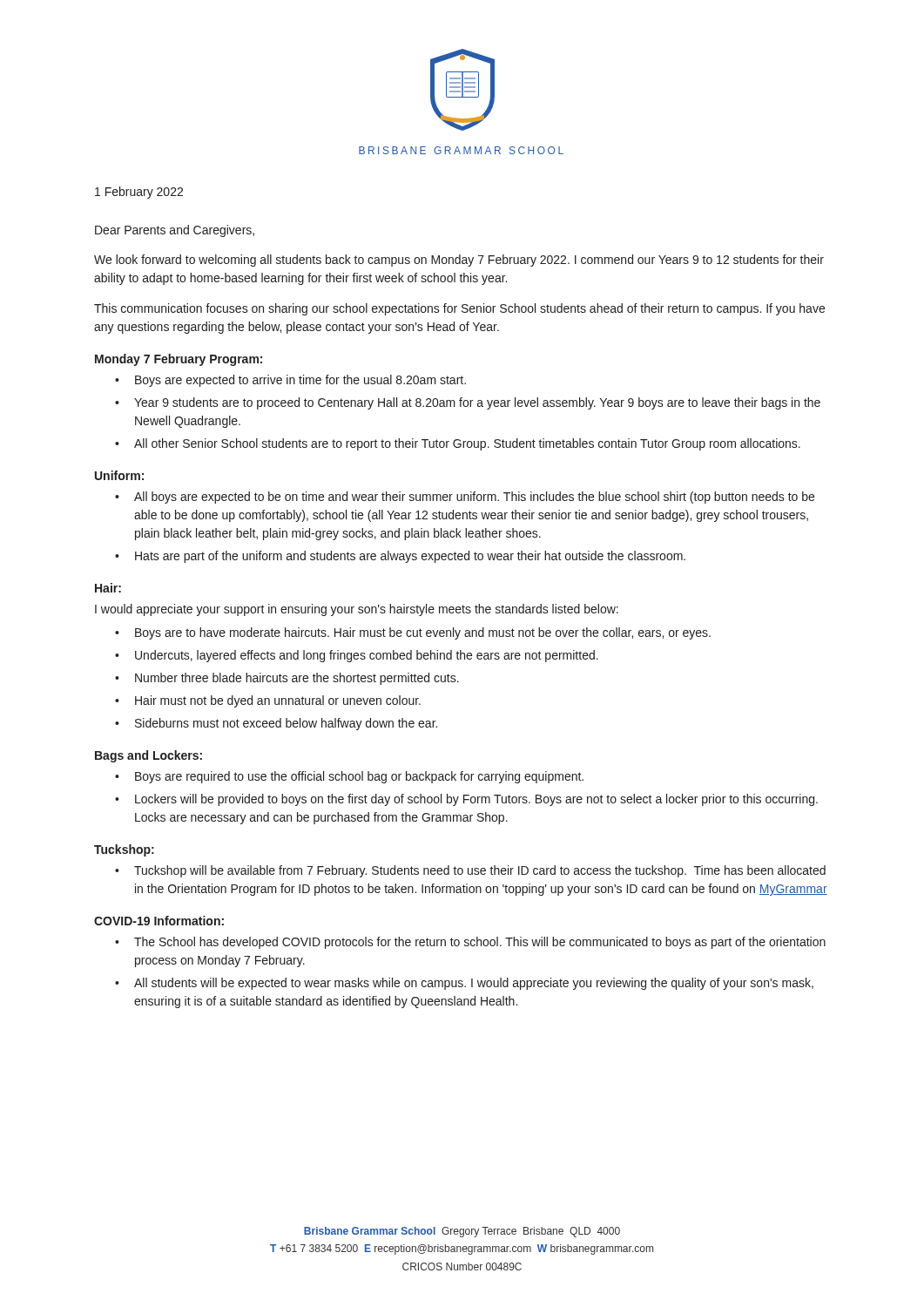
Task: Find the text block that reads "We look forward to welcoming all"
Action: click(459, 269)
